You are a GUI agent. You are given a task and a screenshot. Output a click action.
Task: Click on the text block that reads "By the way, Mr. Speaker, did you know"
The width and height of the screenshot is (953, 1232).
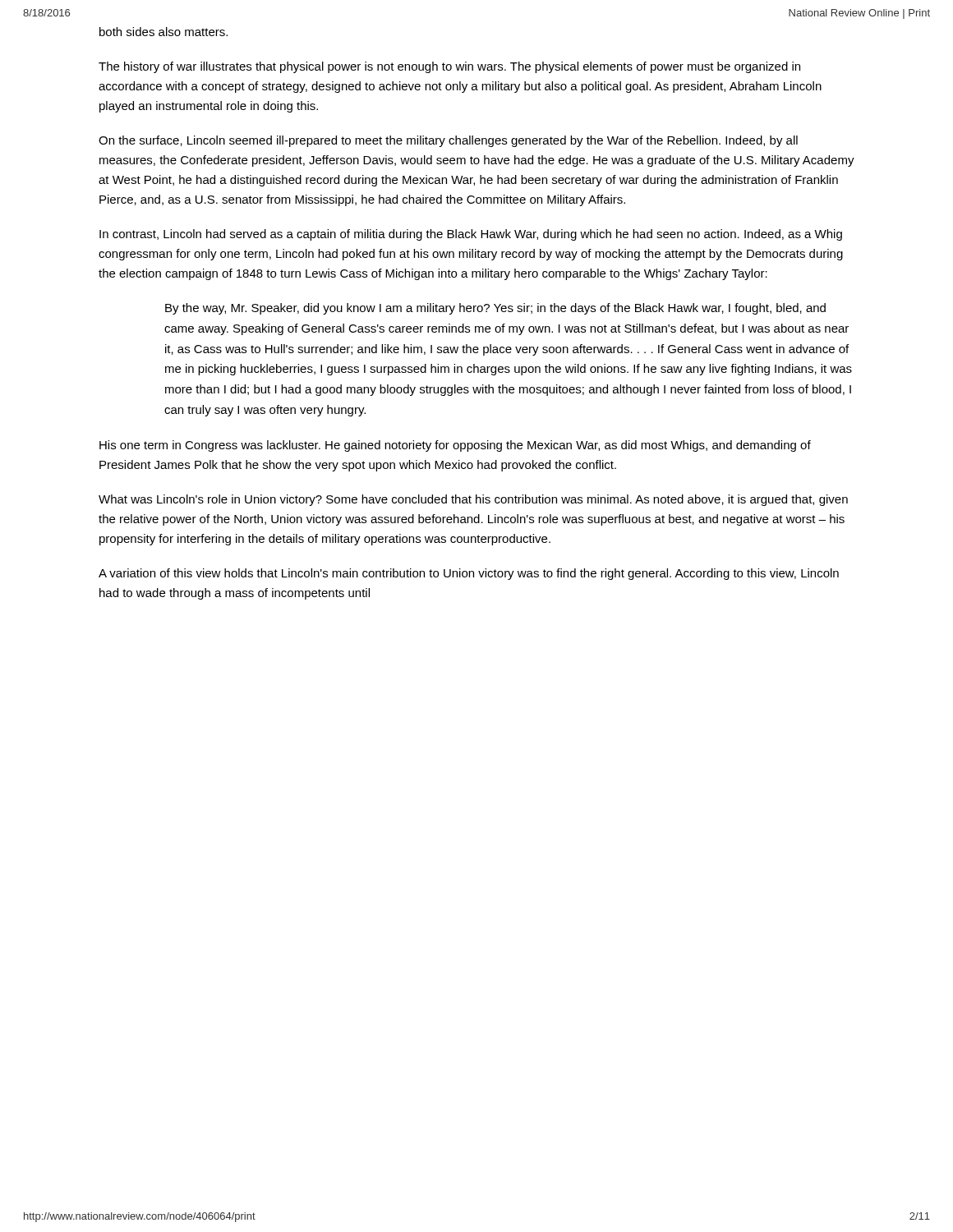coord(508,358)
